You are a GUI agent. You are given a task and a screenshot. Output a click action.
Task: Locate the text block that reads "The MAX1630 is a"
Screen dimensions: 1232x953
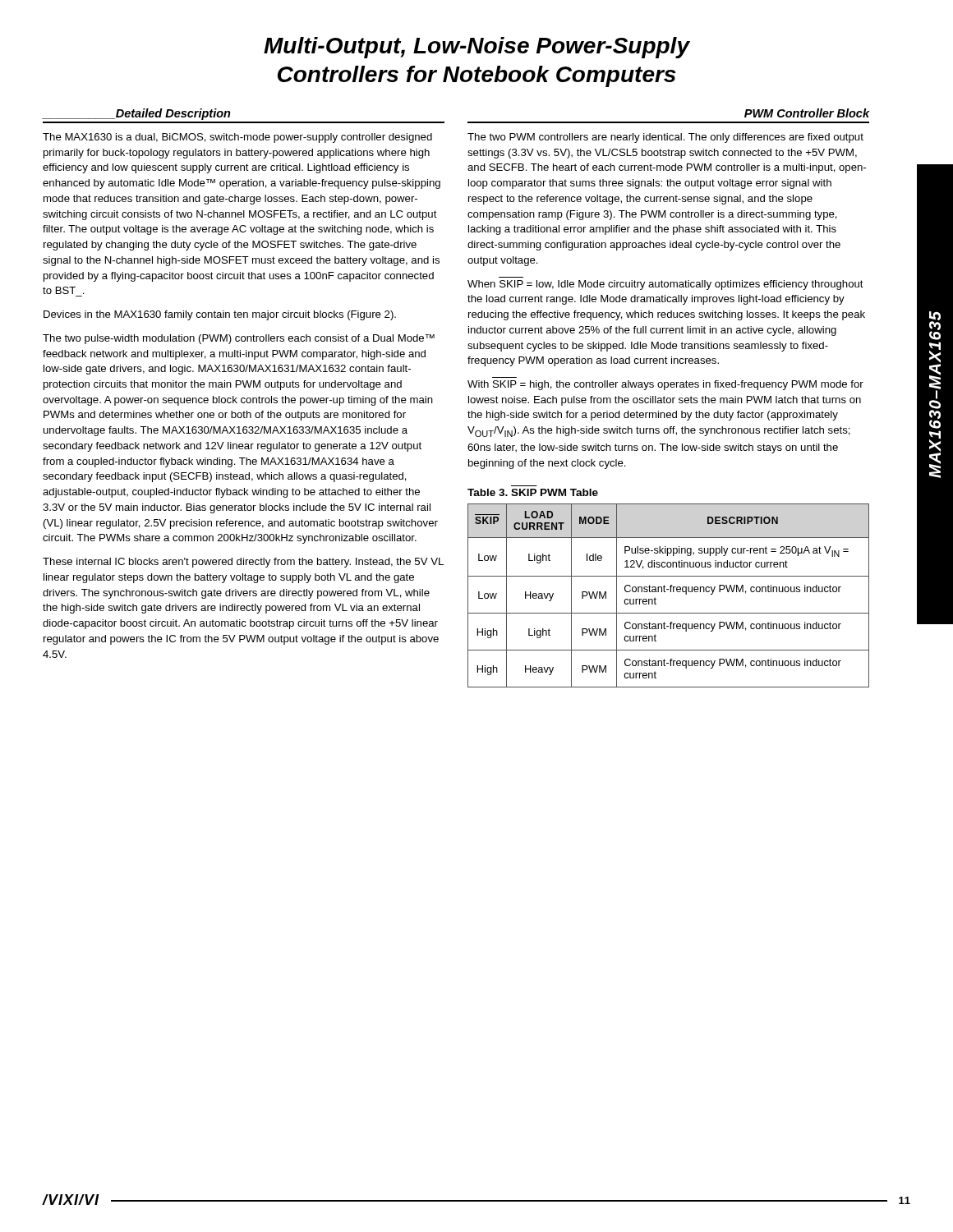[x=242, y=214]
